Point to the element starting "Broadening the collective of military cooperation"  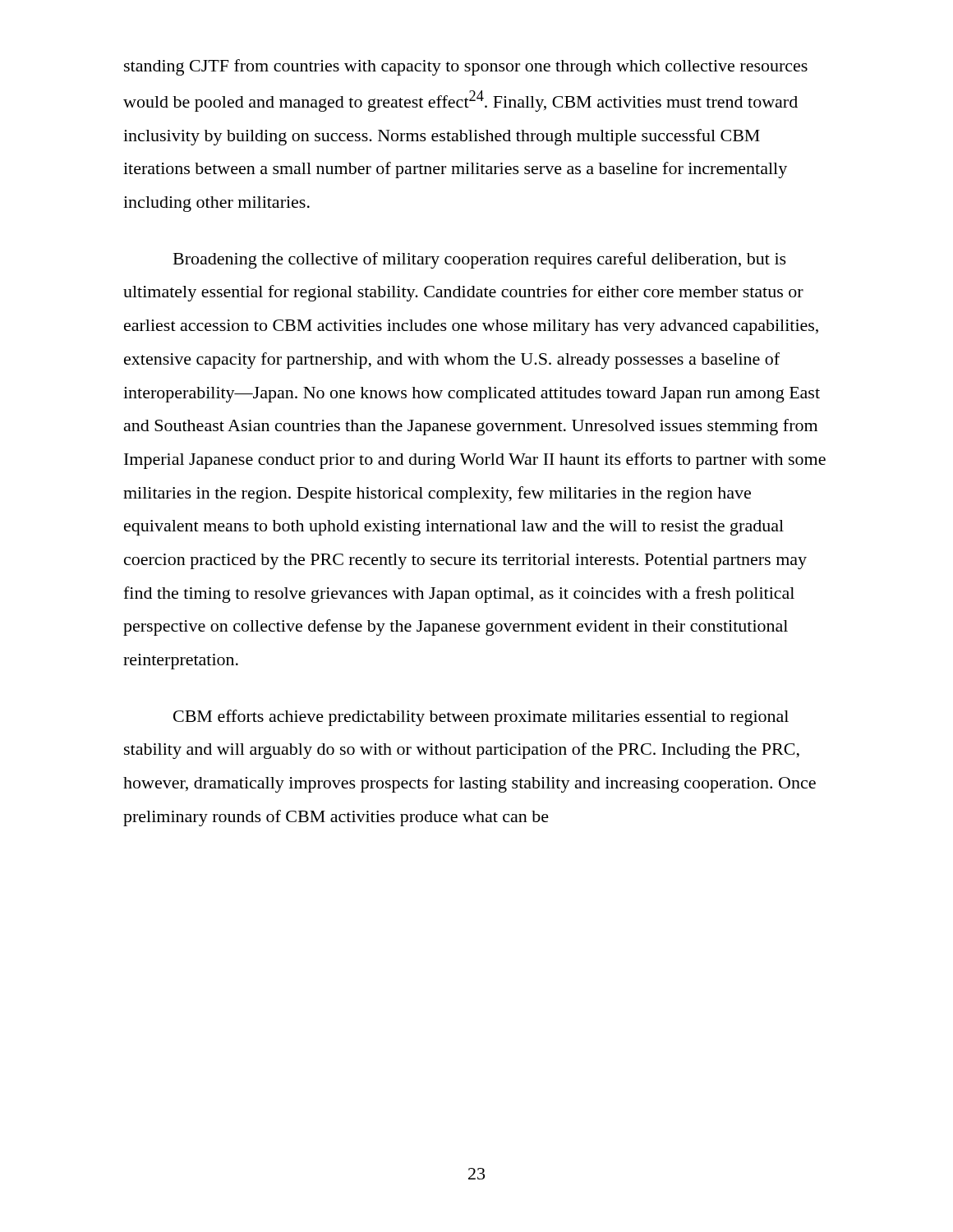(x=475, y=459)
